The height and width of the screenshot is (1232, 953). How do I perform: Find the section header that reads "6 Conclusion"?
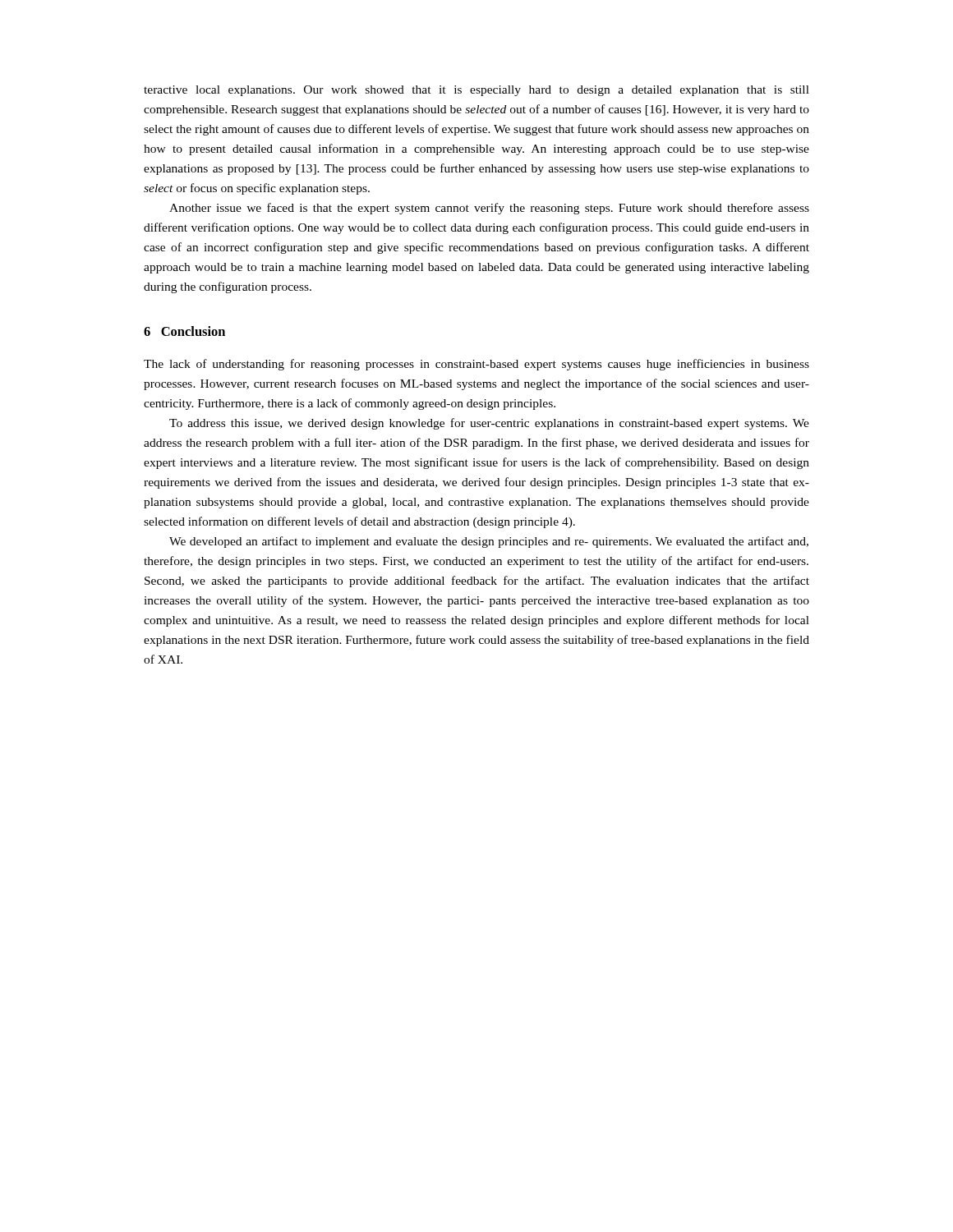[185, 332]
